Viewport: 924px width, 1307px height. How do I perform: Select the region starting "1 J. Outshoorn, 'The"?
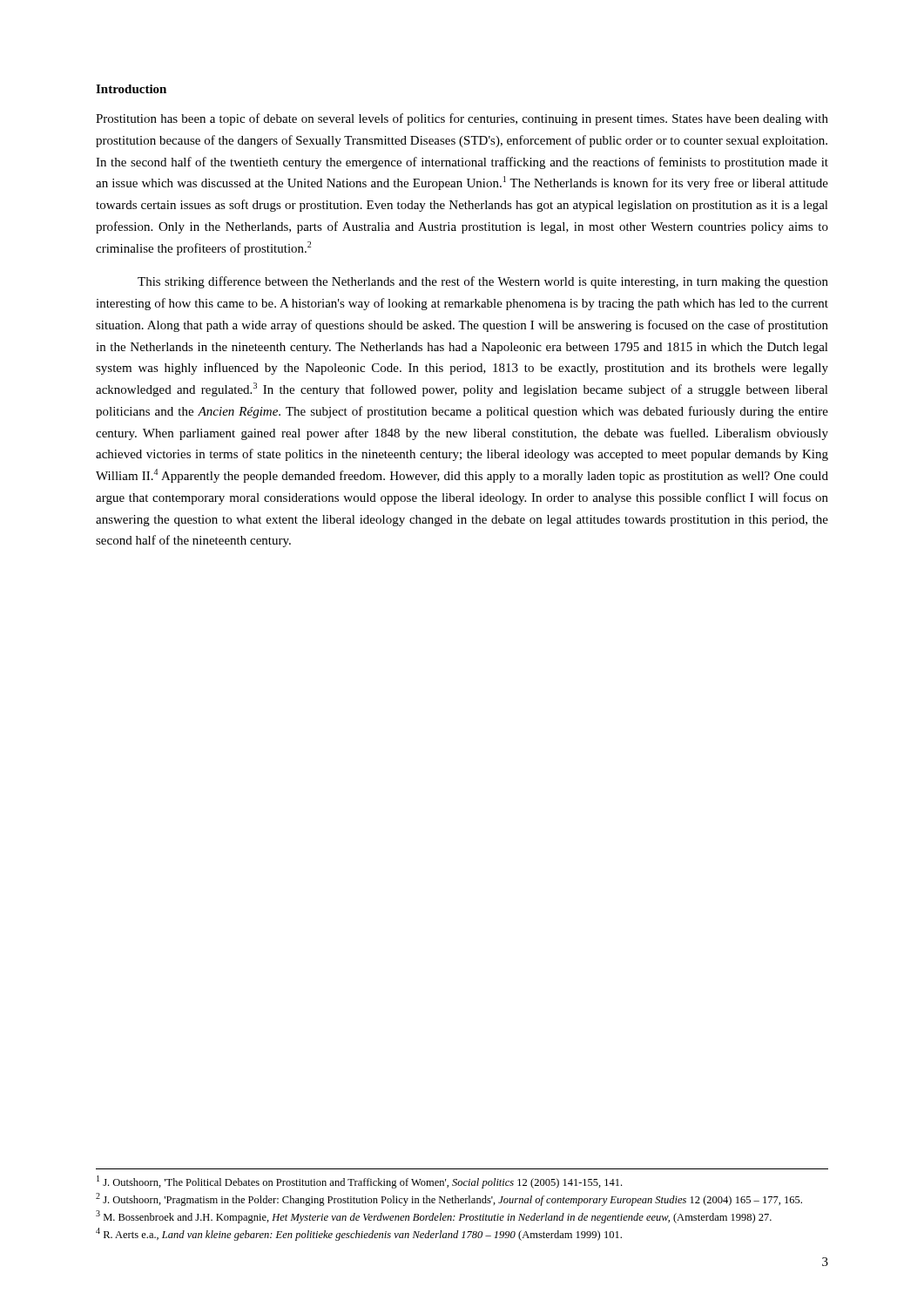359,1181
